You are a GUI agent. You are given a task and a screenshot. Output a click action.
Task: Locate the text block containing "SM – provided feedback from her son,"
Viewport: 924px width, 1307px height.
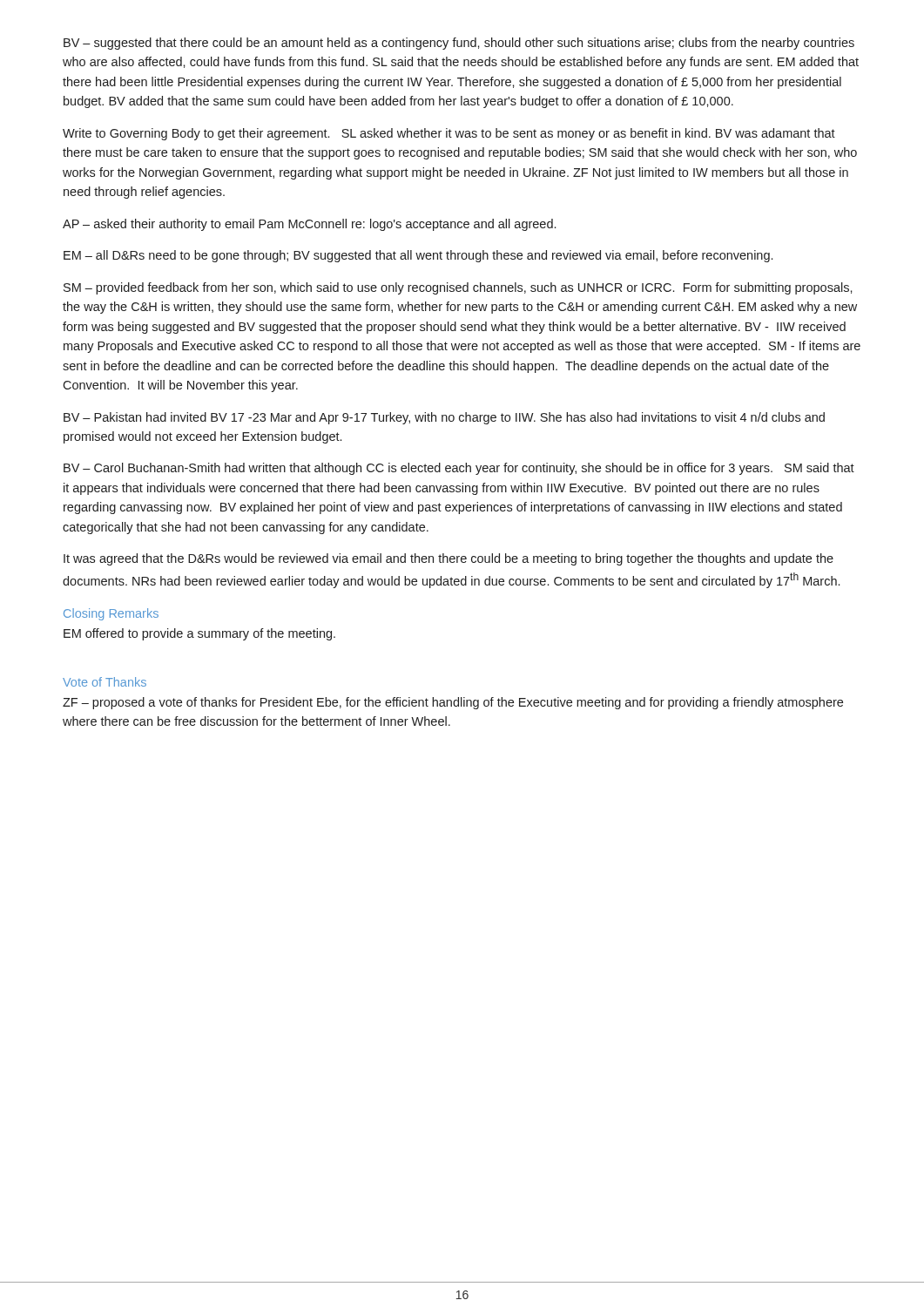(462, 336)
